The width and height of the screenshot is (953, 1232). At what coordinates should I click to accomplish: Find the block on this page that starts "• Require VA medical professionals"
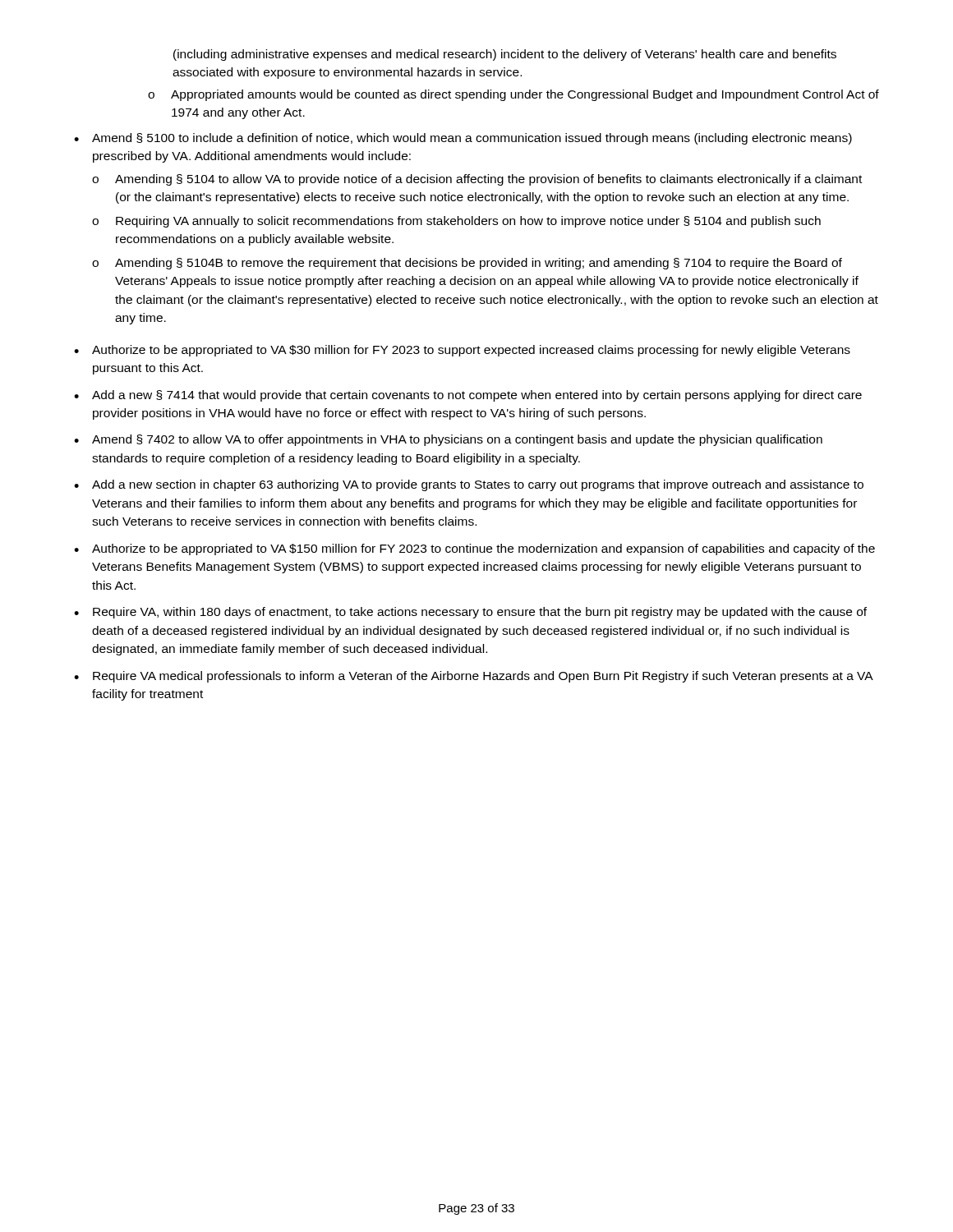(x=476, y=685)
